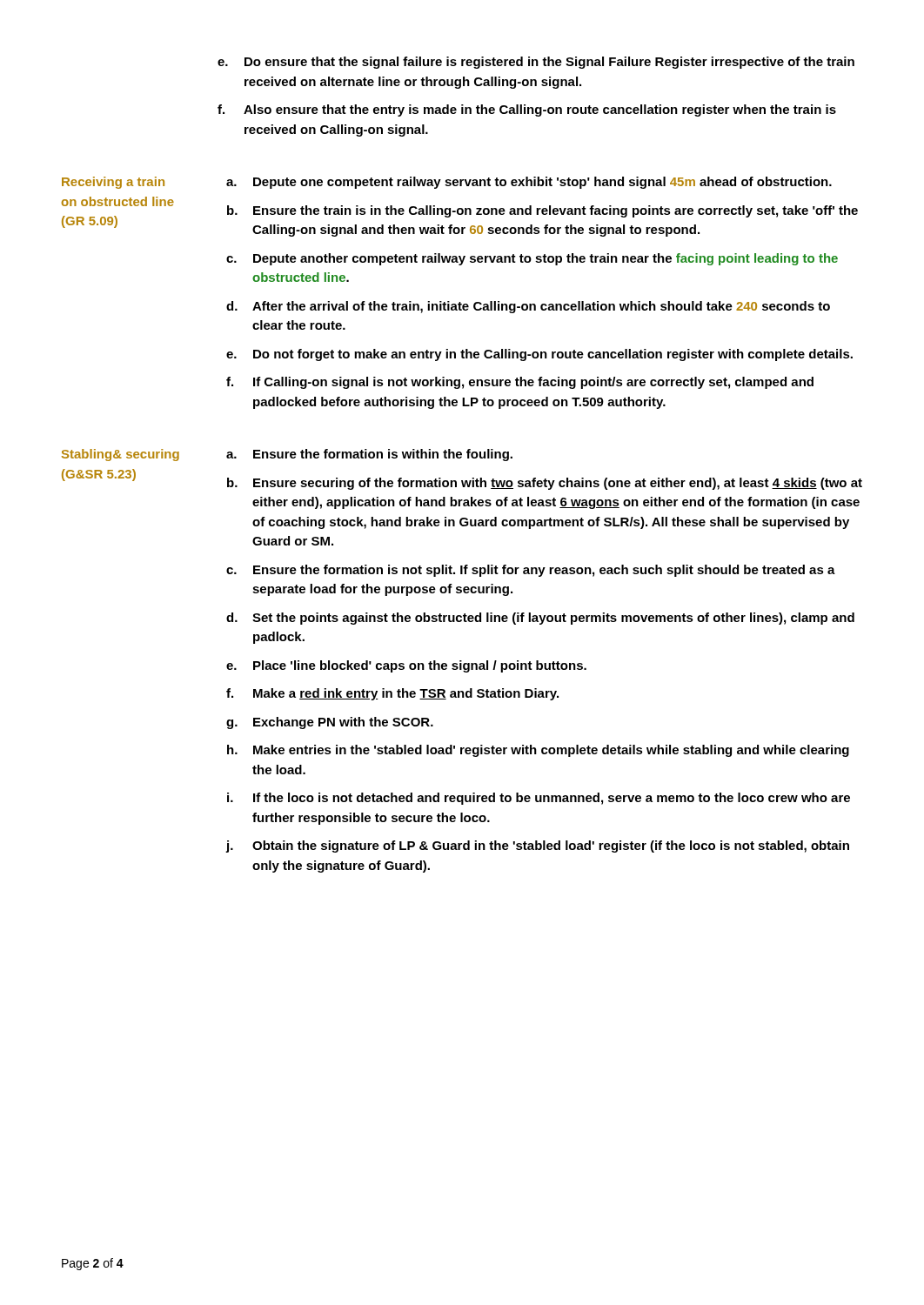Click the passage that begins "d. Set the points against the obstructed"
This screenshot has width=924, height=1305.
click(x=545, y=627)
